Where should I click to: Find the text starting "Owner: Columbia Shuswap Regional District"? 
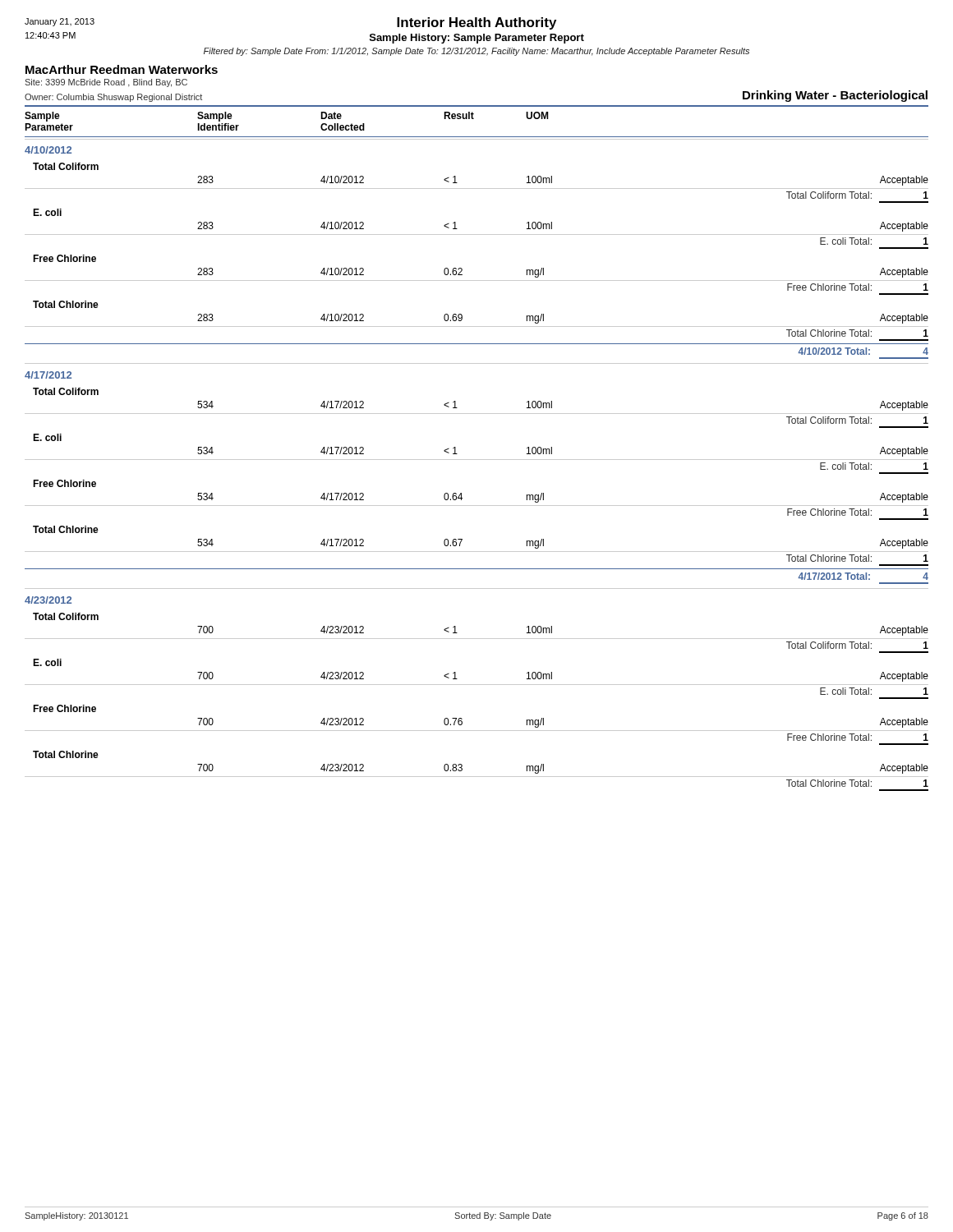tap(114, 97)
